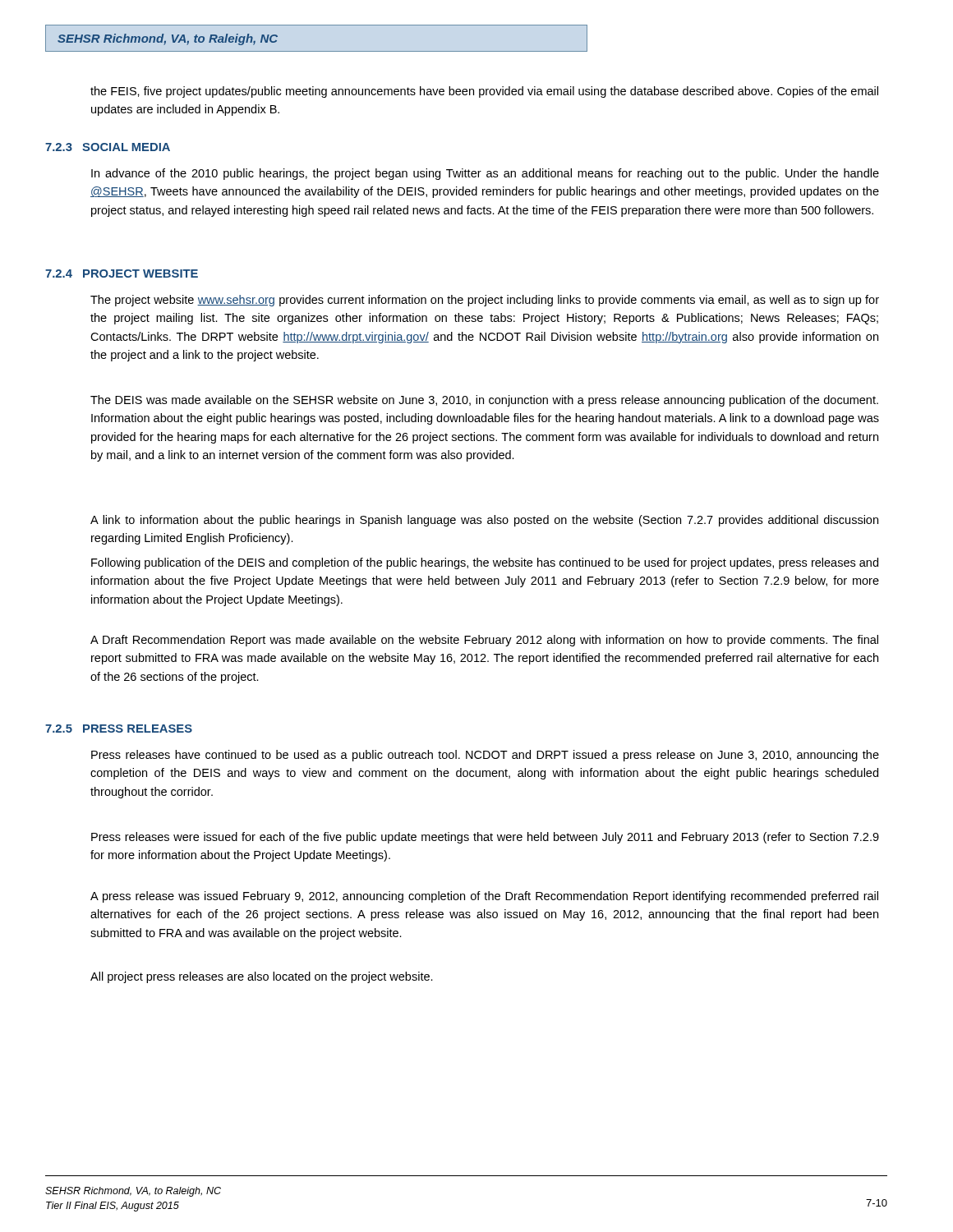Point to the block beginning "In advance of the 2010 public hearings, the"
The width and height of the screenshot is (953, 1232).
[485, 192]
